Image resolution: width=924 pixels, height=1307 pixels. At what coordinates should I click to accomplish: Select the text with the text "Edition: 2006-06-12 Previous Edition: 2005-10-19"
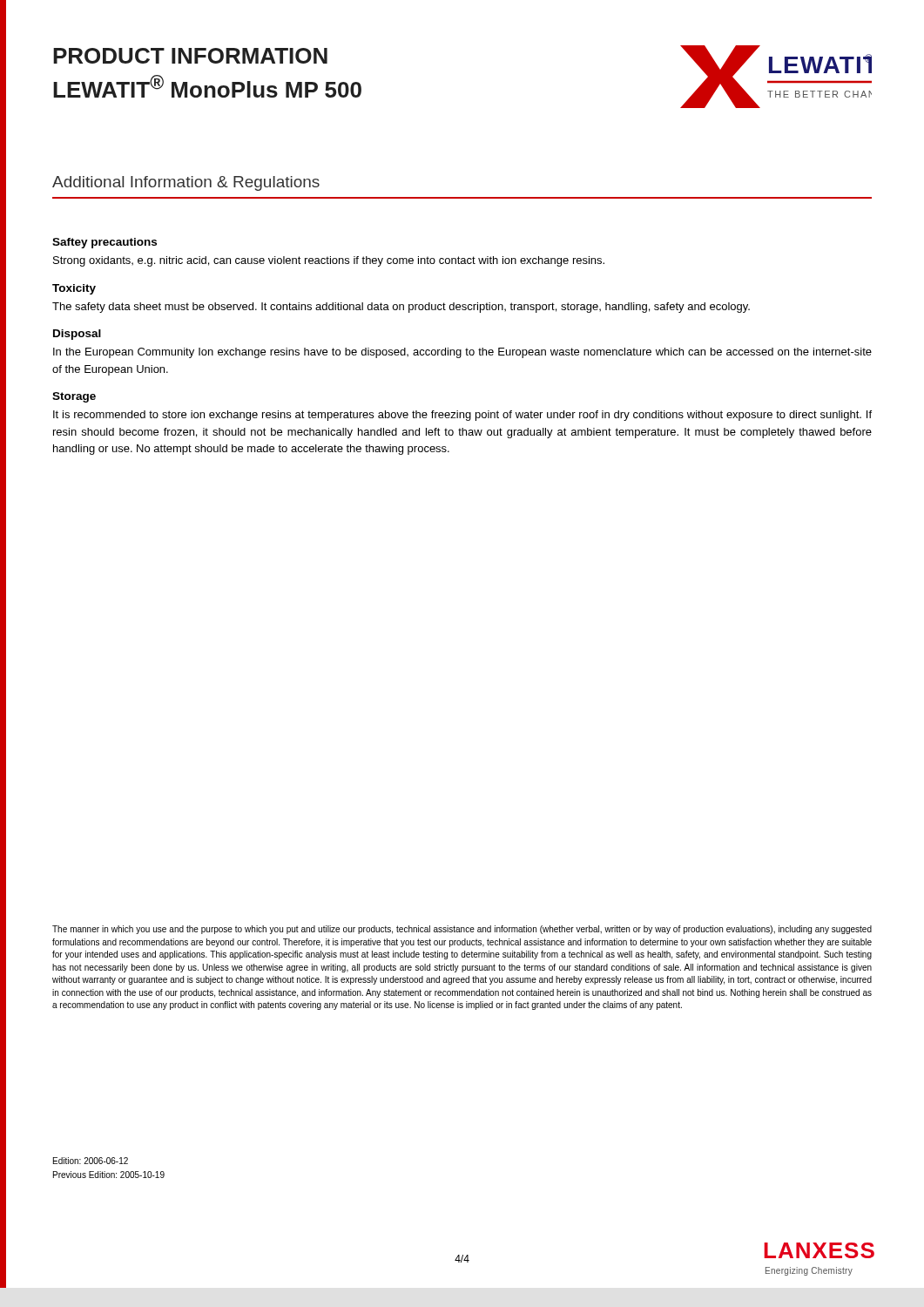pos(108,1168)
